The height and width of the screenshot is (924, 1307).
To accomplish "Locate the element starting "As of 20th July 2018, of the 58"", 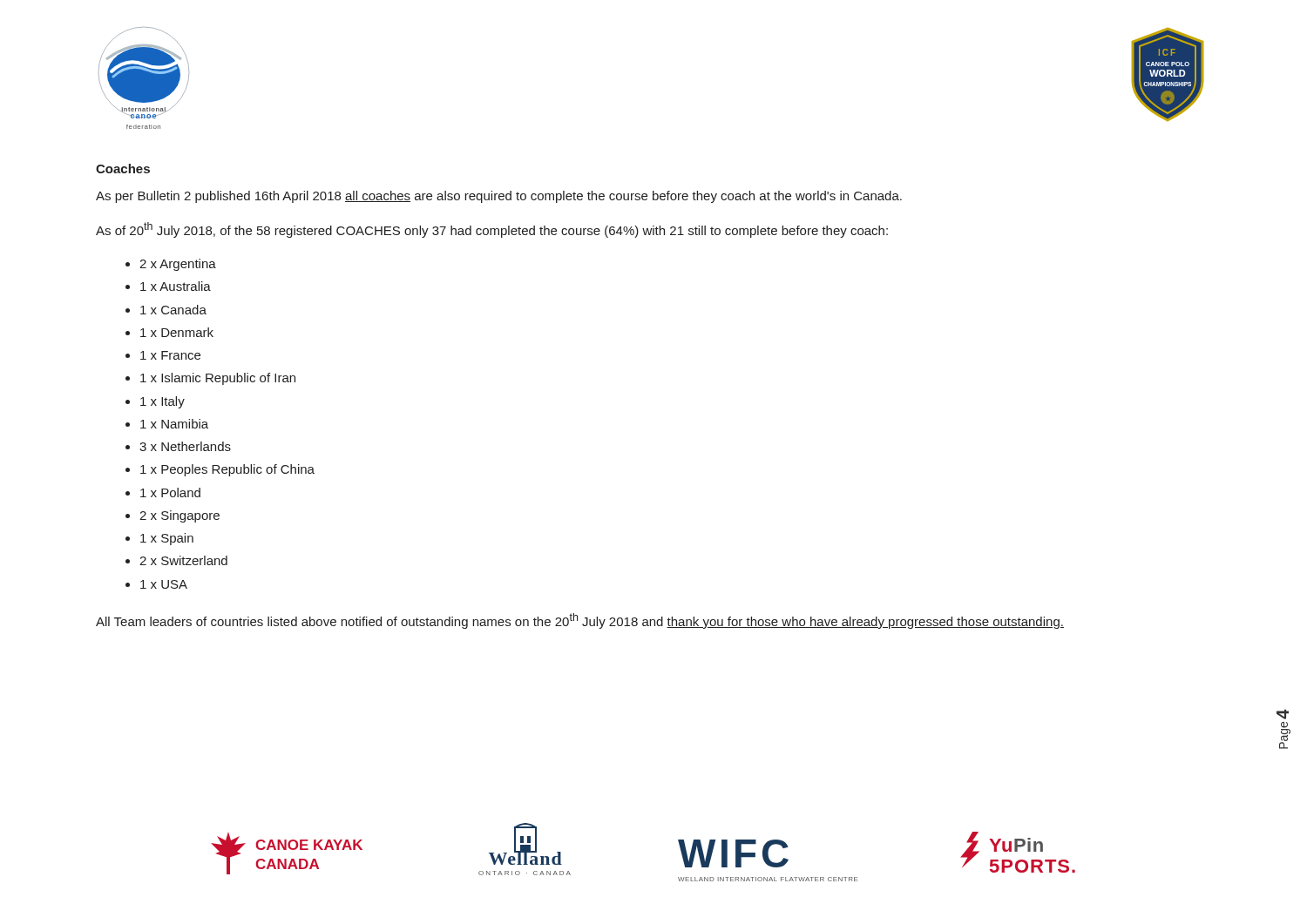I will 492,229.
